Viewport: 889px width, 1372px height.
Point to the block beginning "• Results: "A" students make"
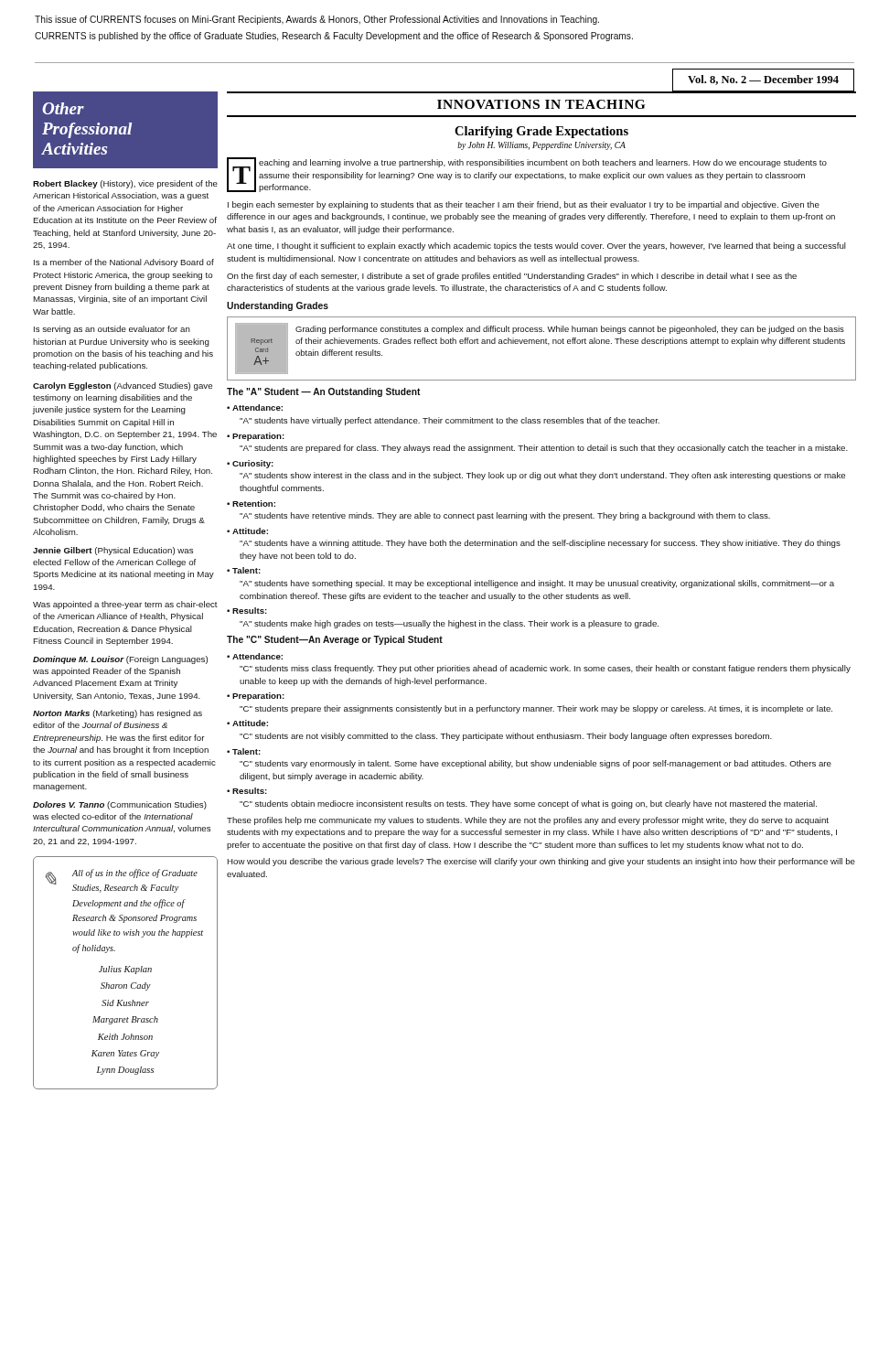(x=541, y=618)
